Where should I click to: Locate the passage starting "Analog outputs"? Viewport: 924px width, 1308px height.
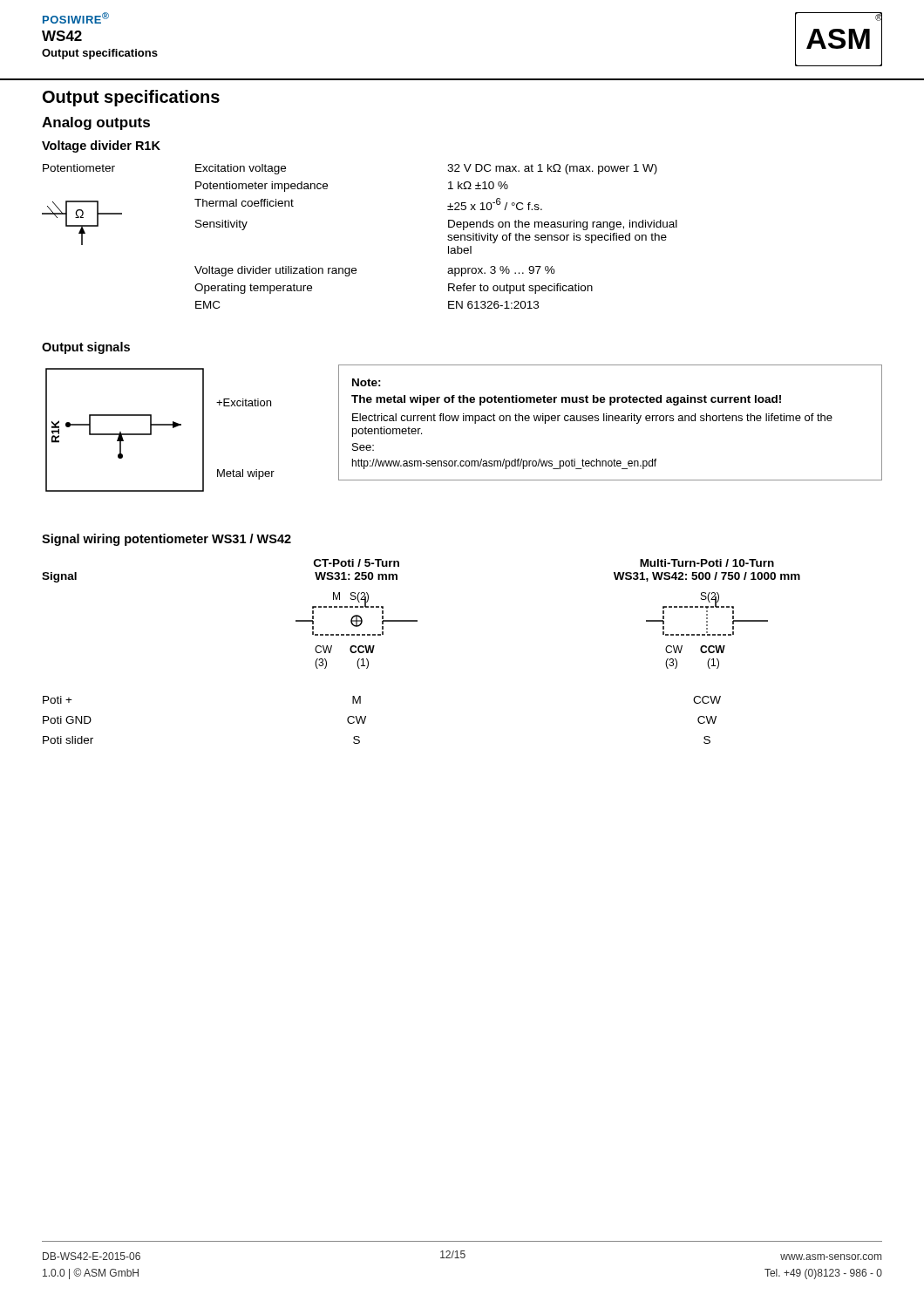96,122
